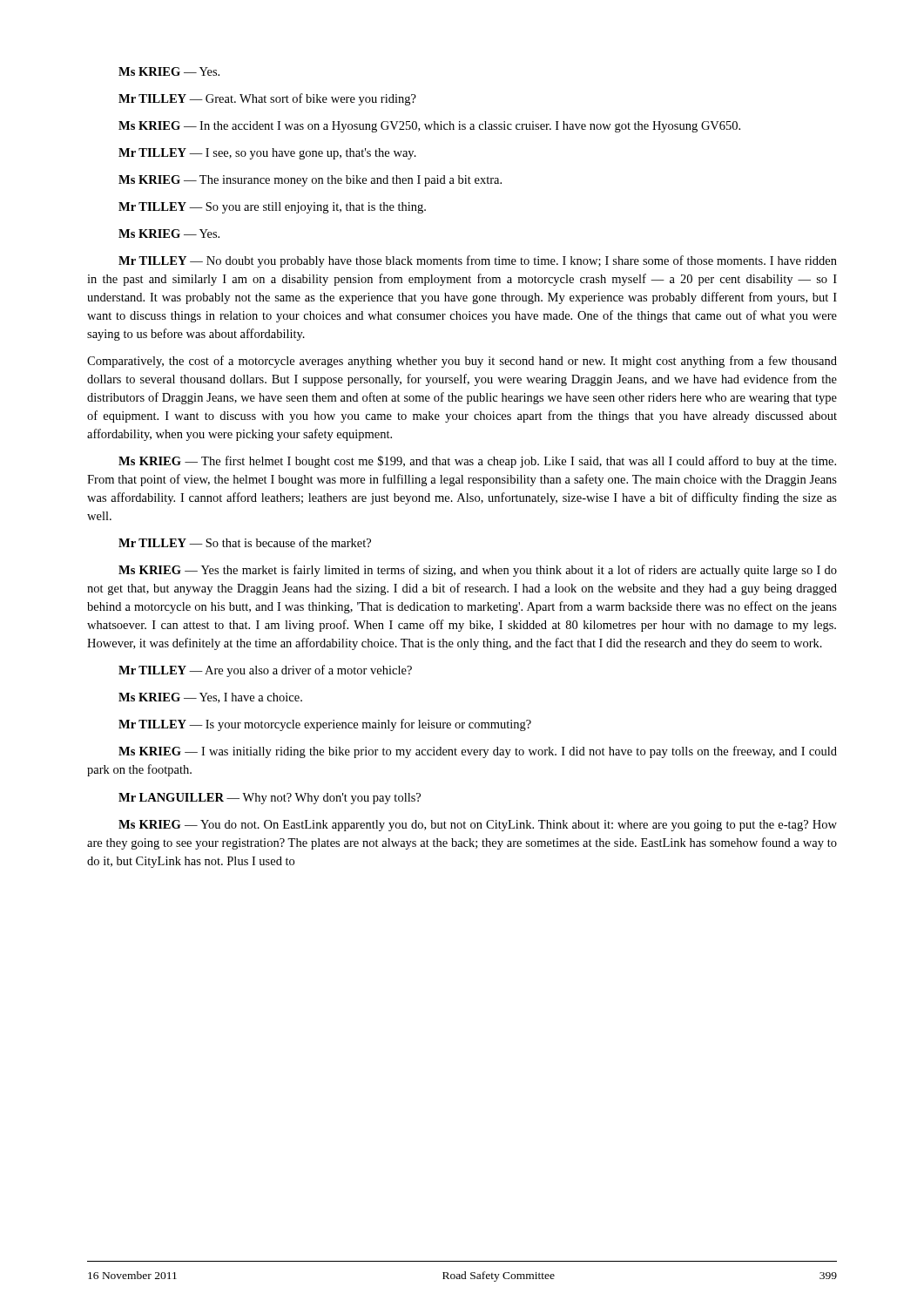Select the element starting "Mr TILLEY — Great. What"
924x1307 pixels.
tap(267, 98)
